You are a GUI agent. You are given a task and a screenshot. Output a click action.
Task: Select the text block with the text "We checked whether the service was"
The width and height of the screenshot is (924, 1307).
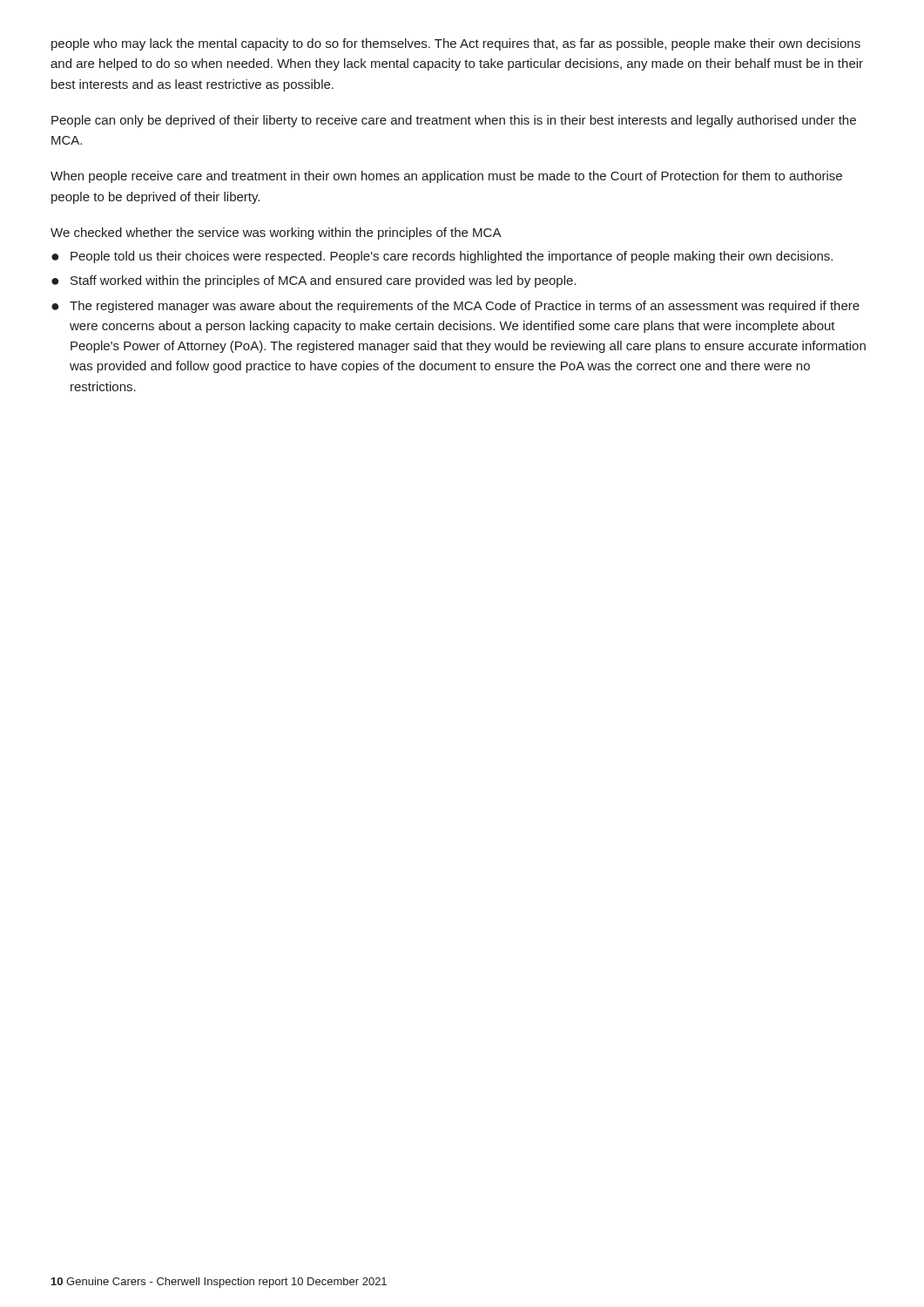tap(276, 232)
